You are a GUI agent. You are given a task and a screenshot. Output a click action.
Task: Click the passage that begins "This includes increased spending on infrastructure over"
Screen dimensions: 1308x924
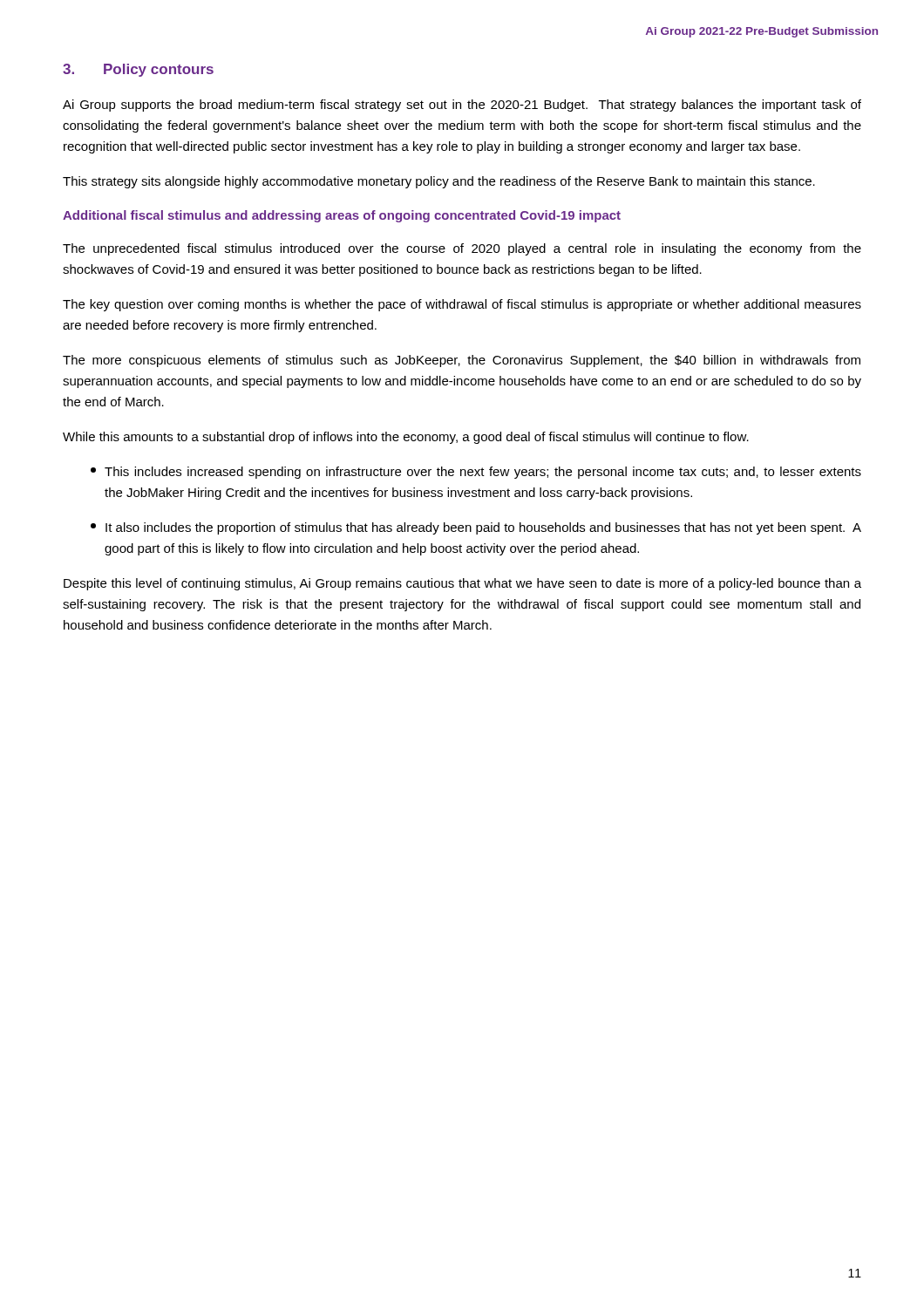(x=476, y=482)
